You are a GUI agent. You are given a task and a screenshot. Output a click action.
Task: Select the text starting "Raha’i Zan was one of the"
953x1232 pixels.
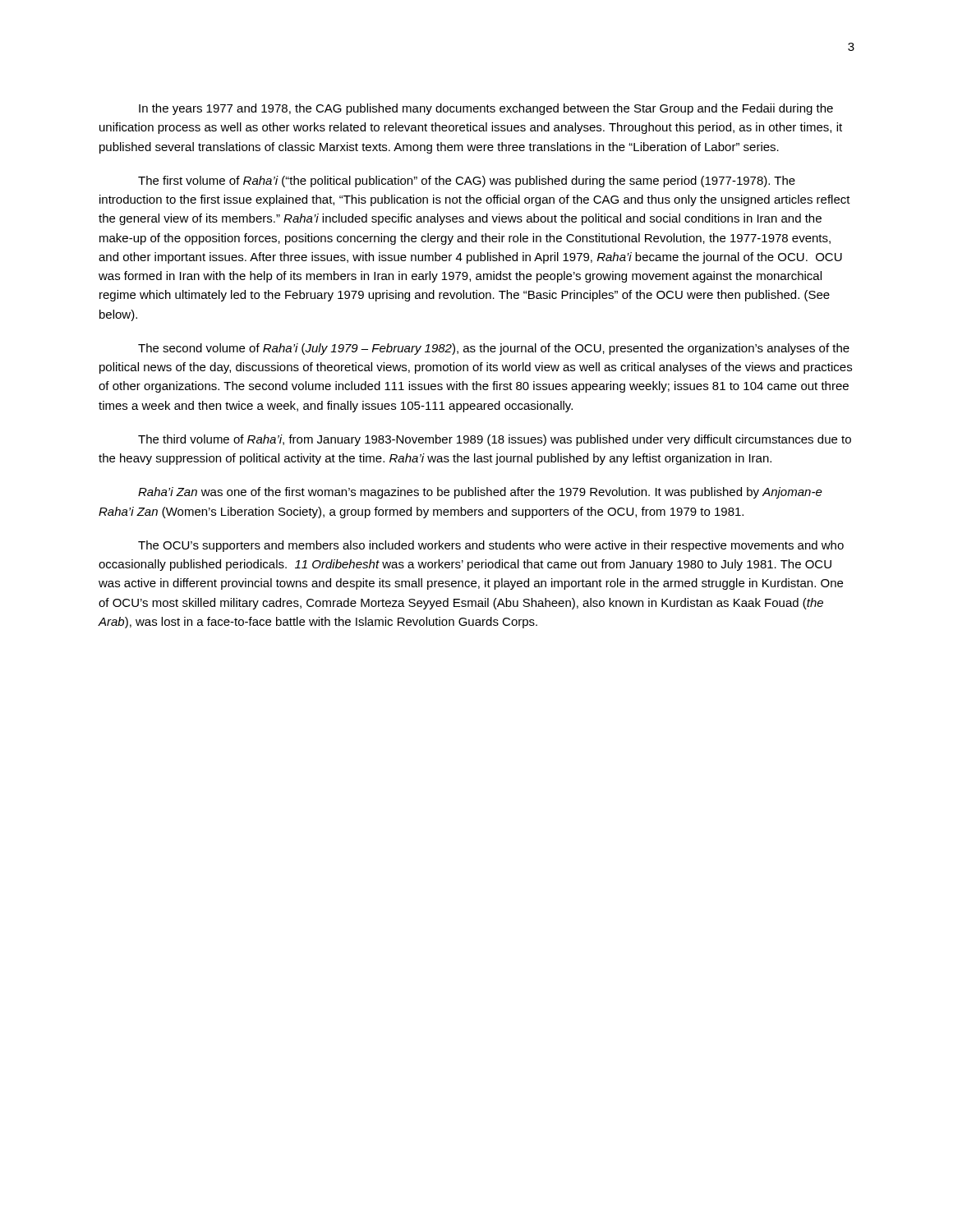tap(460, 501)
